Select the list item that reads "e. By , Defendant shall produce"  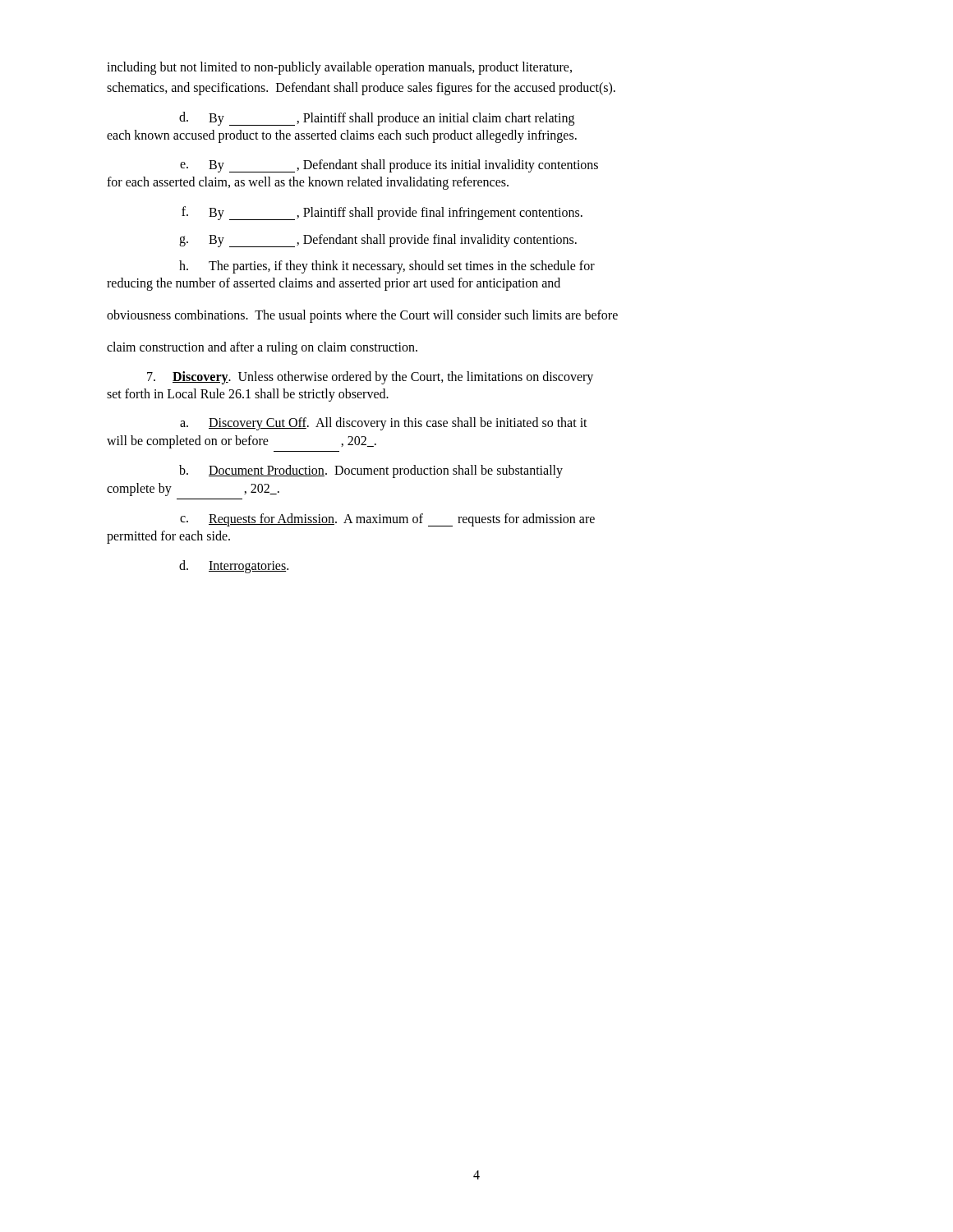(x=476, y=175)
